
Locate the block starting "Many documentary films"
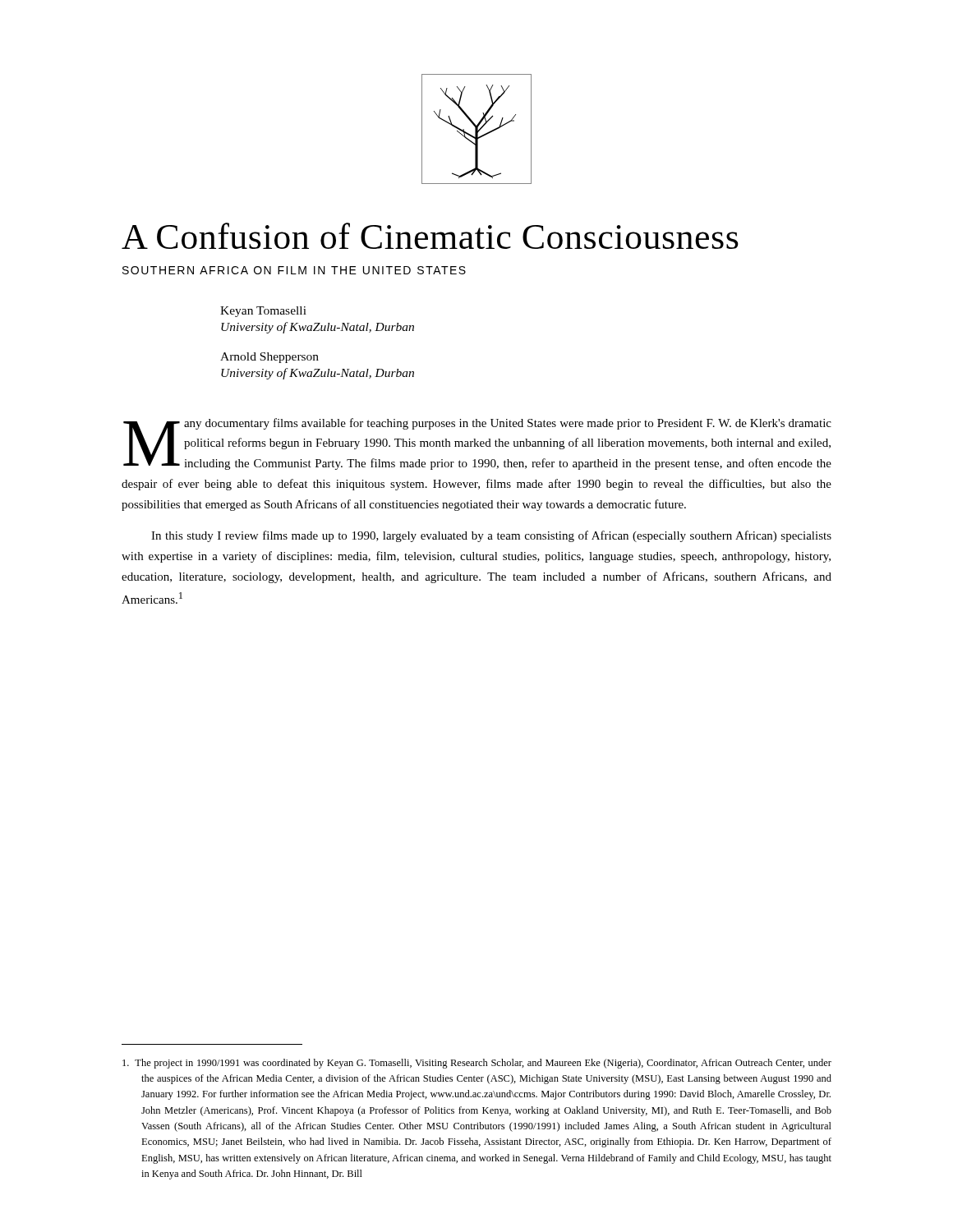click(x=476, y=462)
